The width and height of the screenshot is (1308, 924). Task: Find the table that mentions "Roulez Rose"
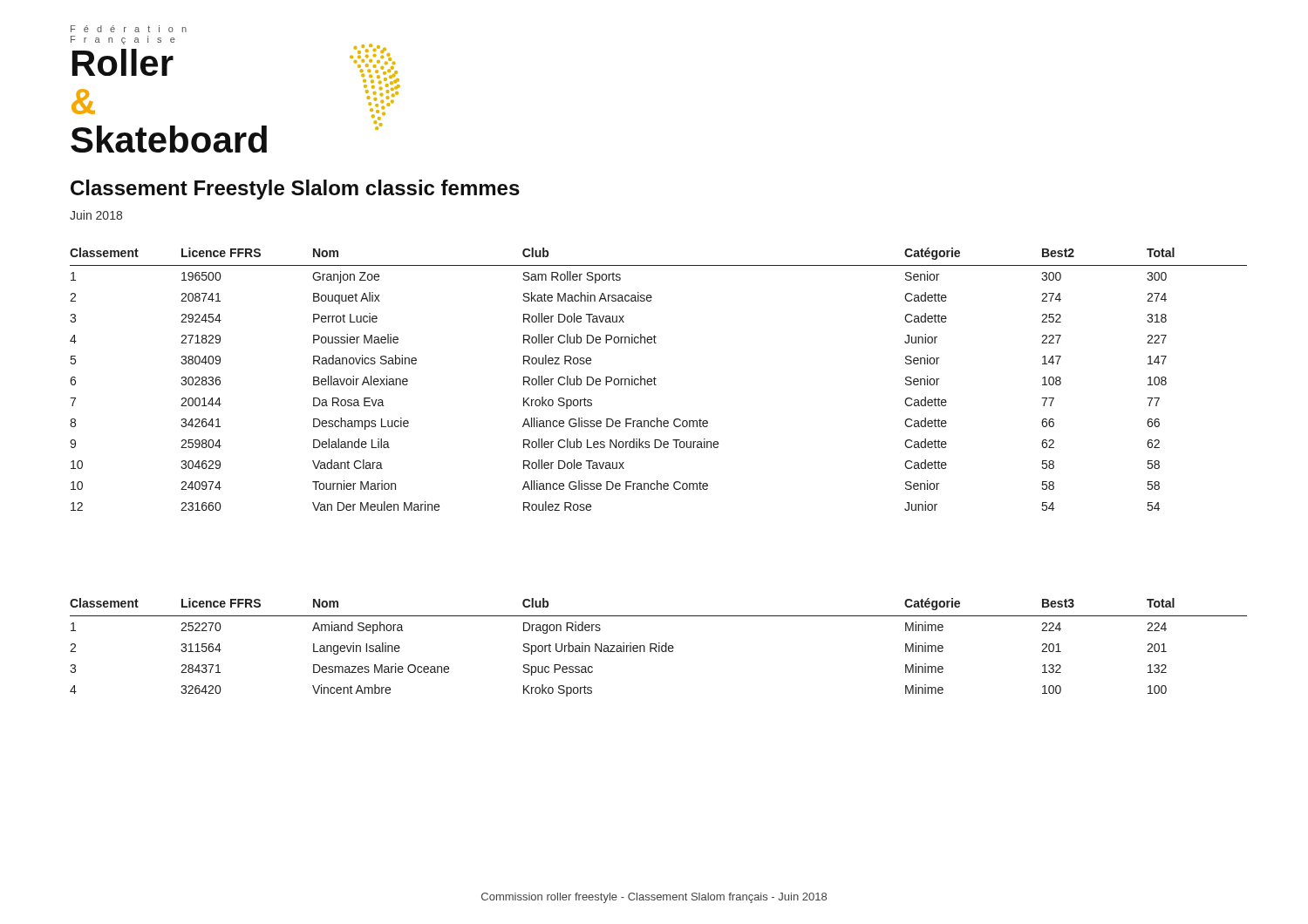658,380
